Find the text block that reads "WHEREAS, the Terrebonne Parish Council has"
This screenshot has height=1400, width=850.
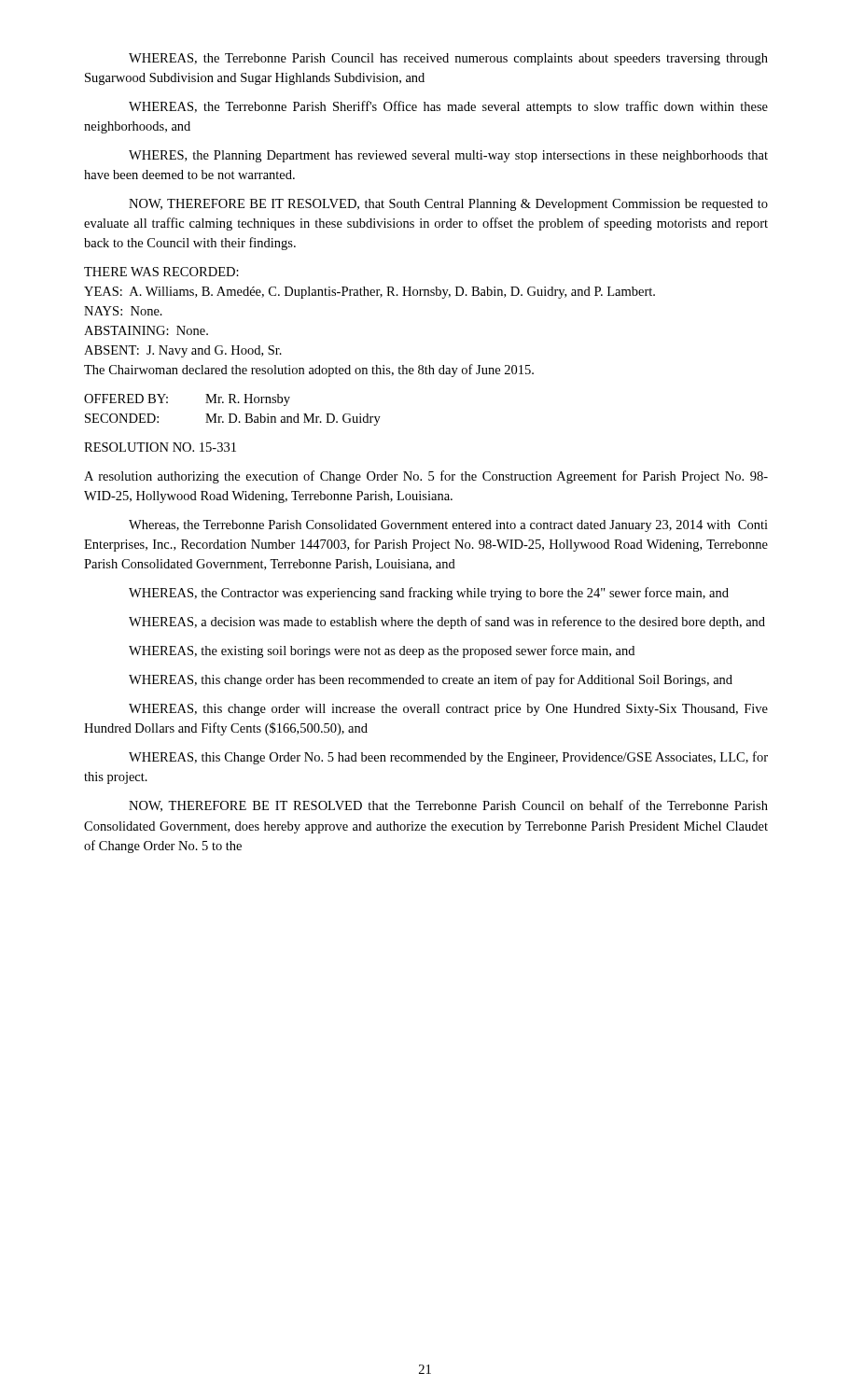coord(426,68)
